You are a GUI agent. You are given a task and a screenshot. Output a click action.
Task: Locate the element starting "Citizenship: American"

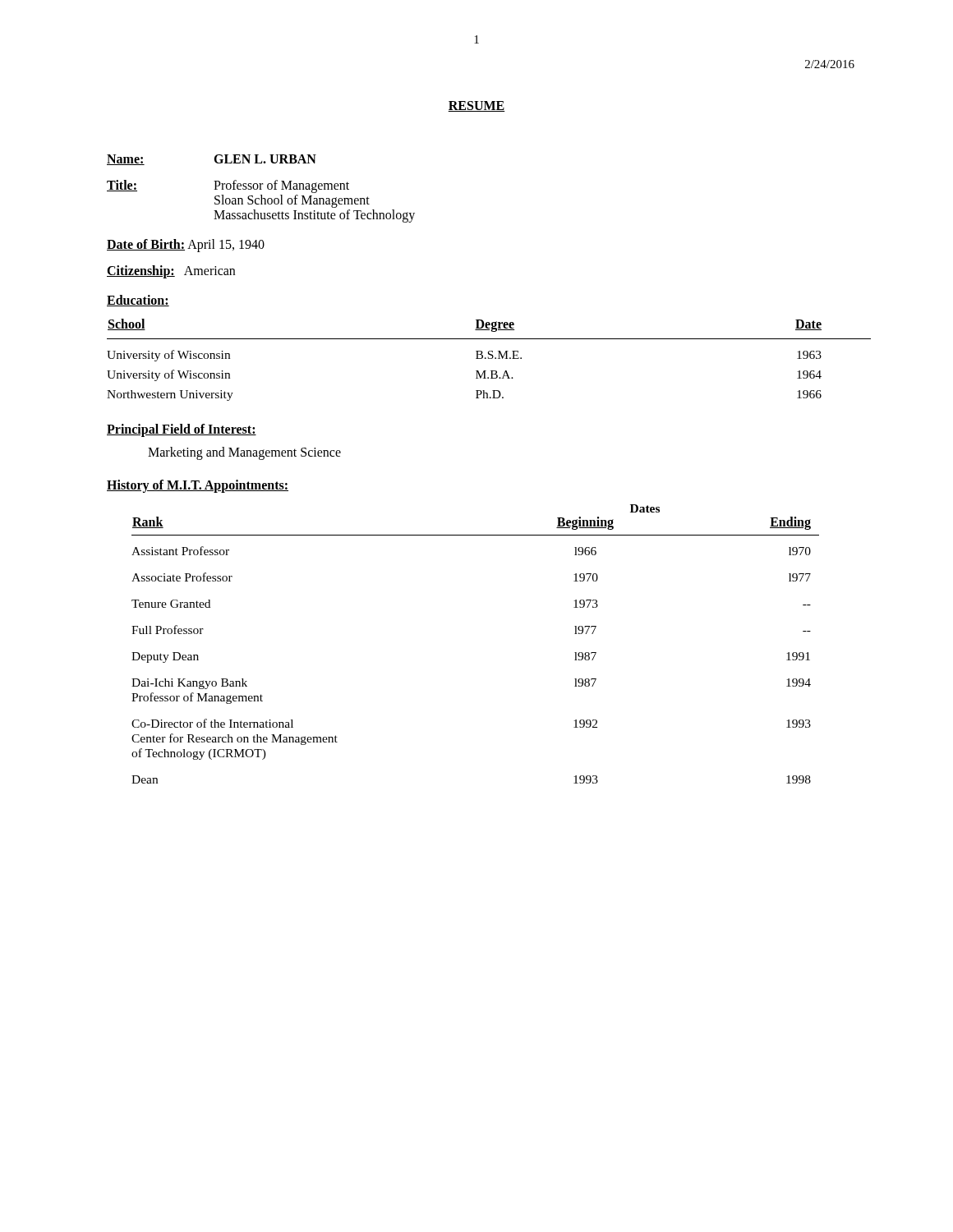click(x=171, y=271)
